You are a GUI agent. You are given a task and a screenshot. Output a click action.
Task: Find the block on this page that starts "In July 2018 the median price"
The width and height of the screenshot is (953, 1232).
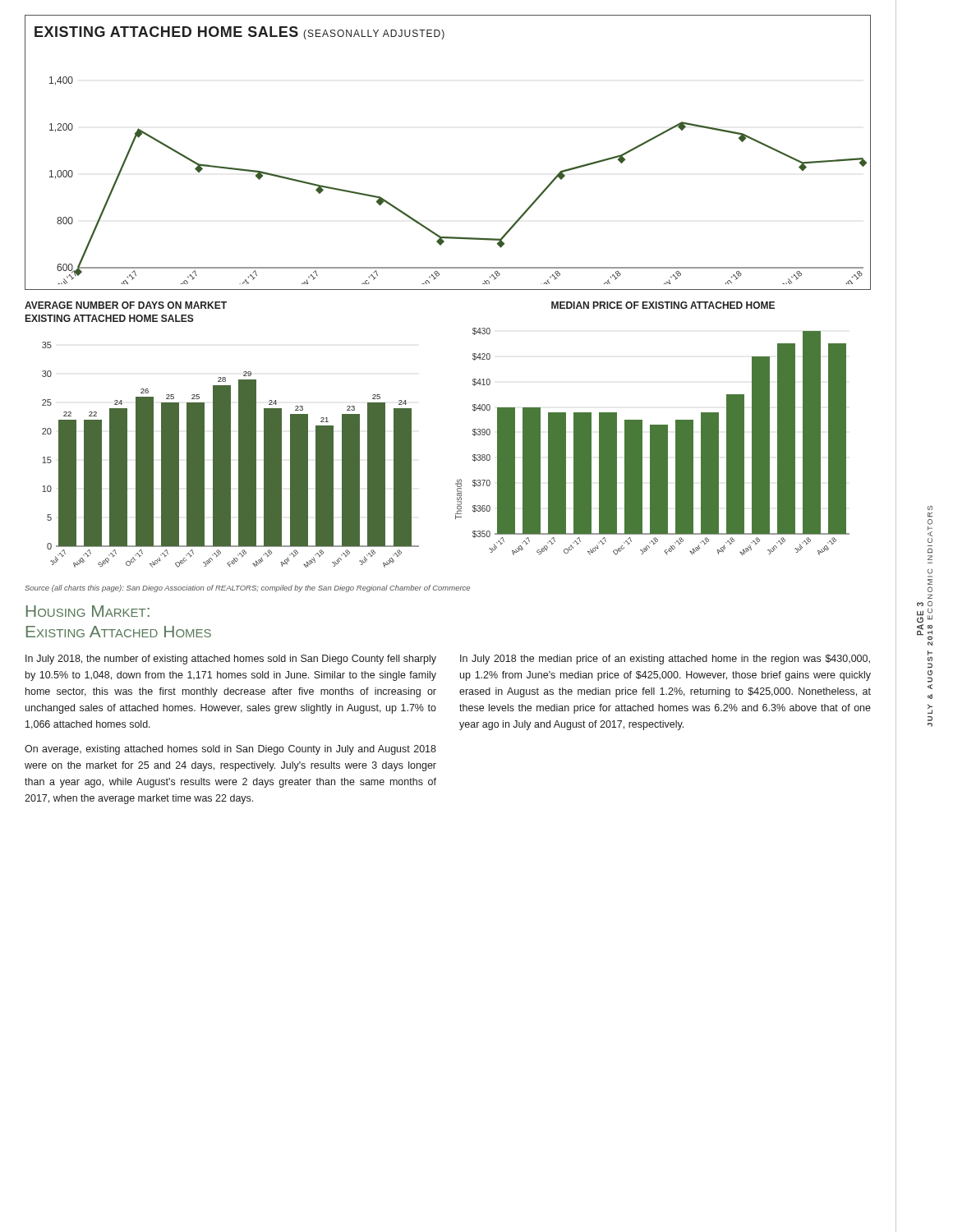665,691
